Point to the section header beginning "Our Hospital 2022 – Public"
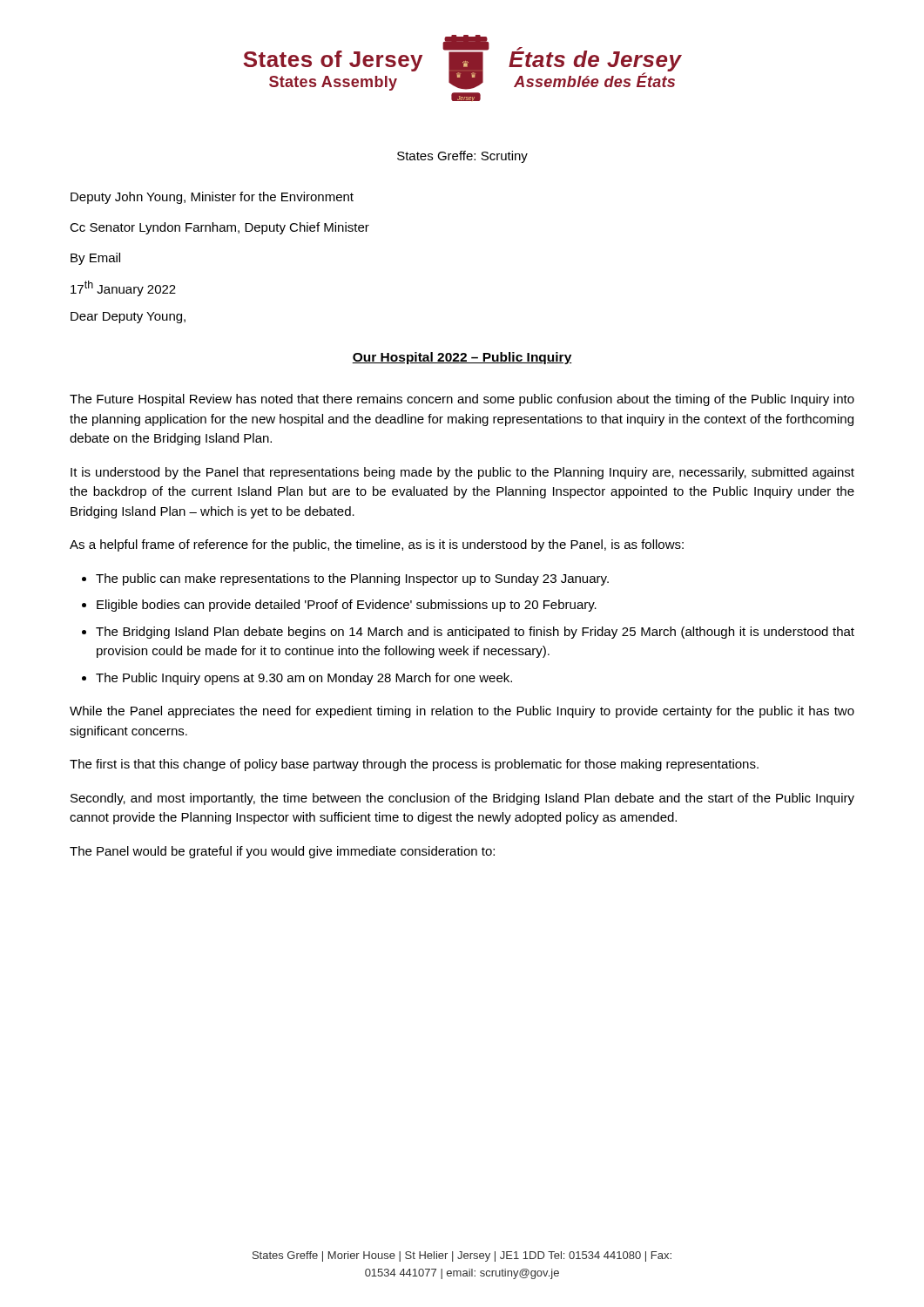 click(462, 357)
